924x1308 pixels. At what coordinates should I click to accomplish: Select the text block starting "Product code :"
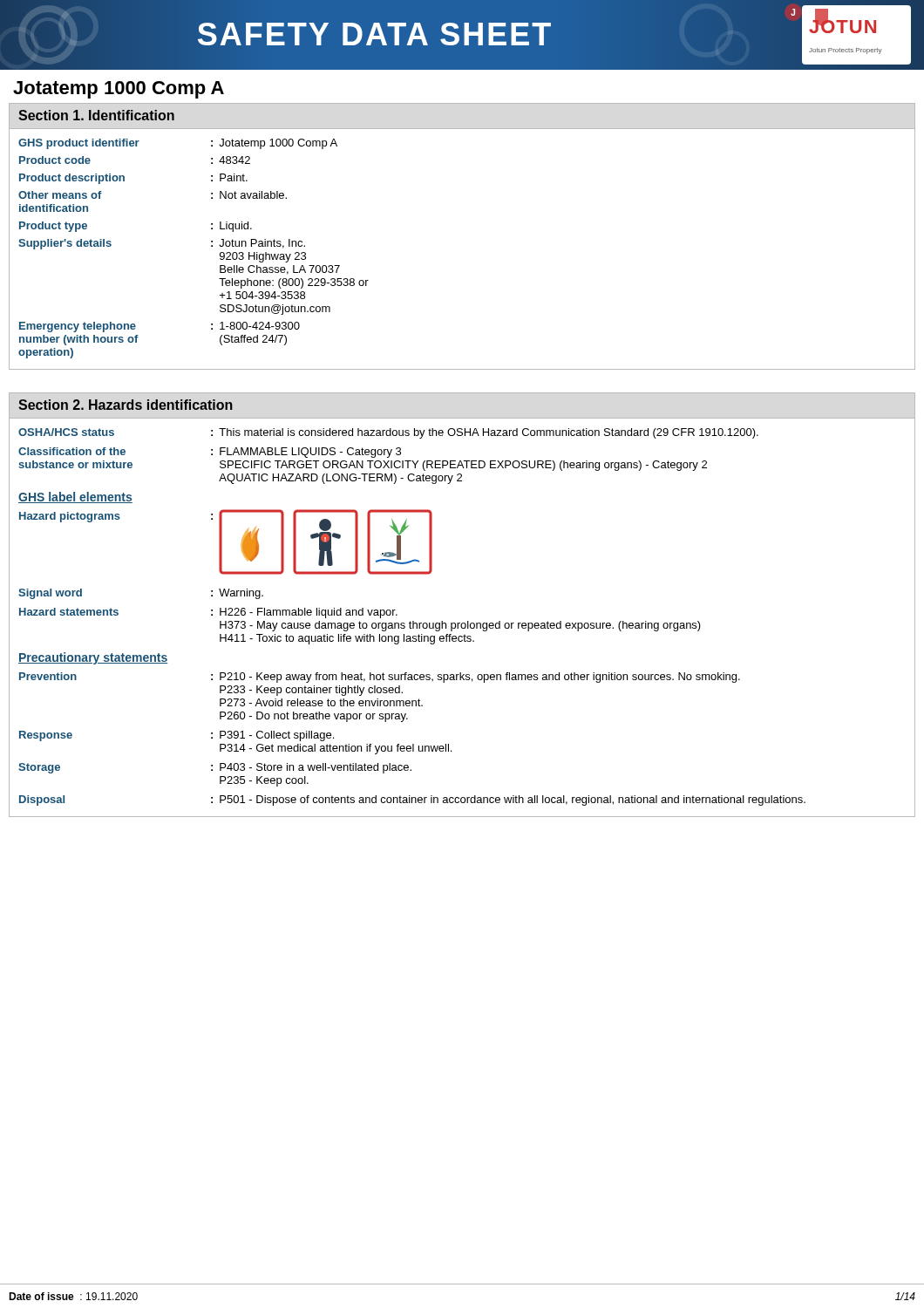click(x=54, y=159)
